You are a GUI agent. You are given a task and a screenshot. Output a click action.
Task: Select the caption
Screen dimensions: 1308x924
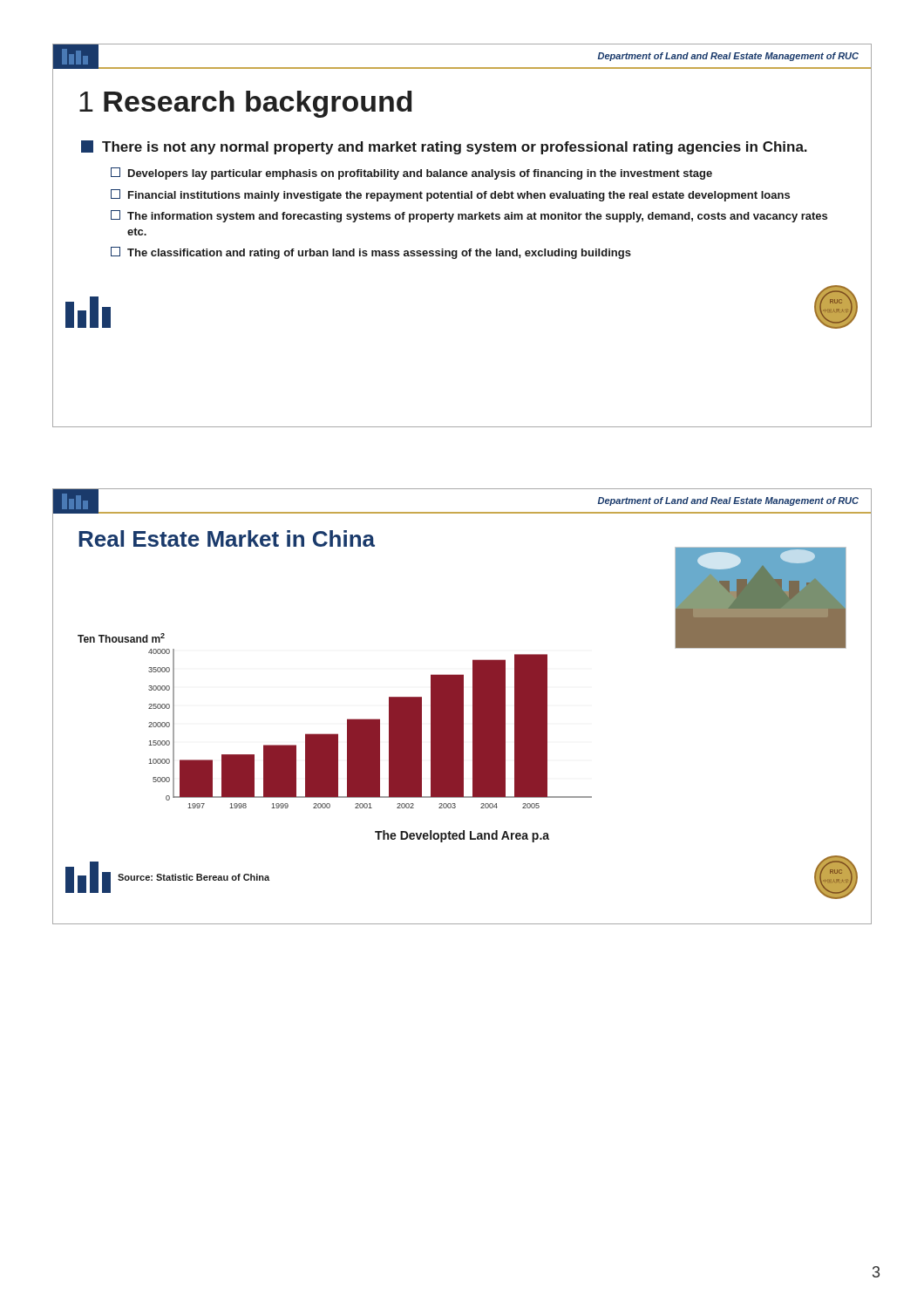tap(462, 835)
